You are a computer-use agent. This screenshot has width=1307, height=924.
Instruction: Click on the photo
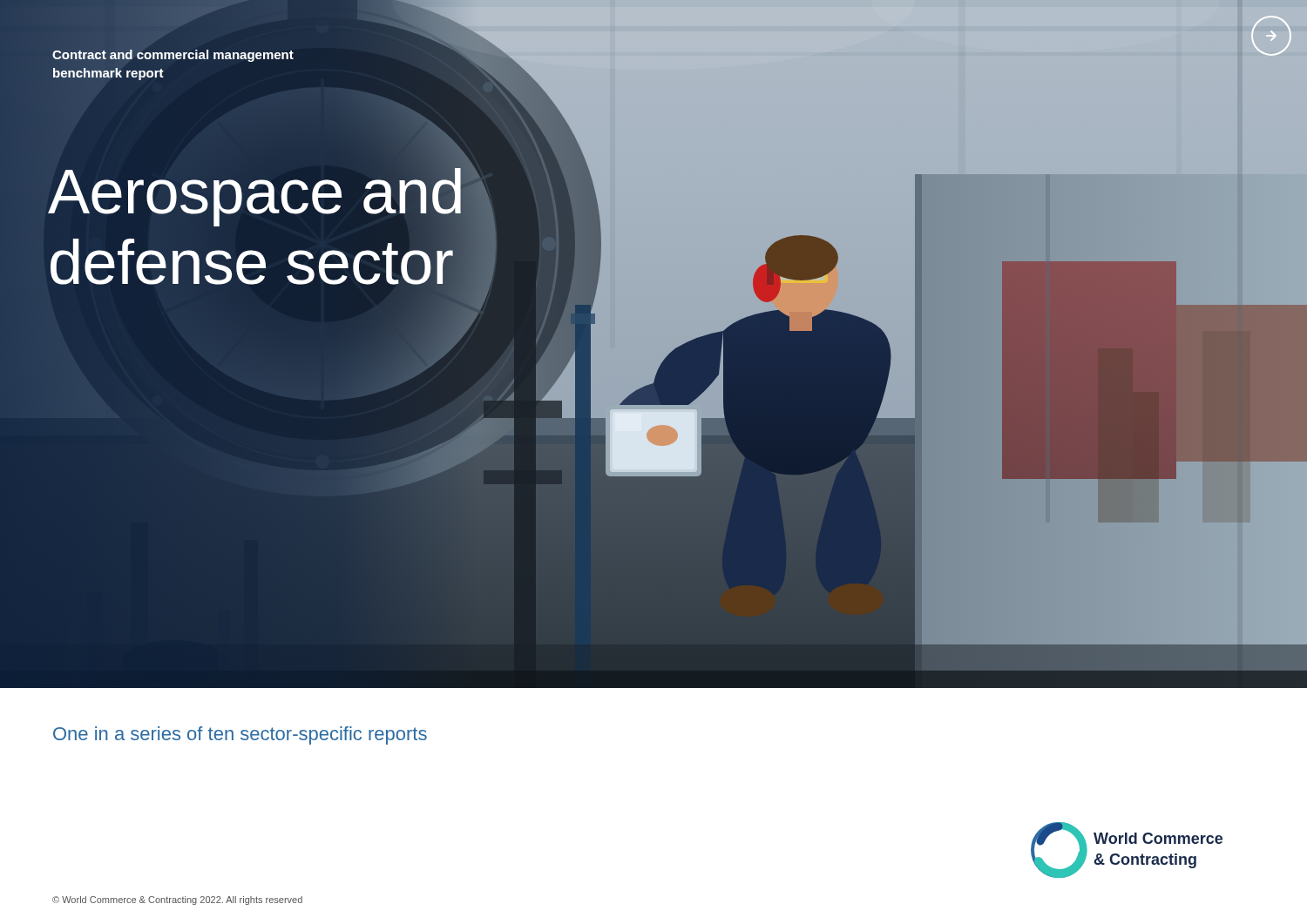[x=654, y=344]
